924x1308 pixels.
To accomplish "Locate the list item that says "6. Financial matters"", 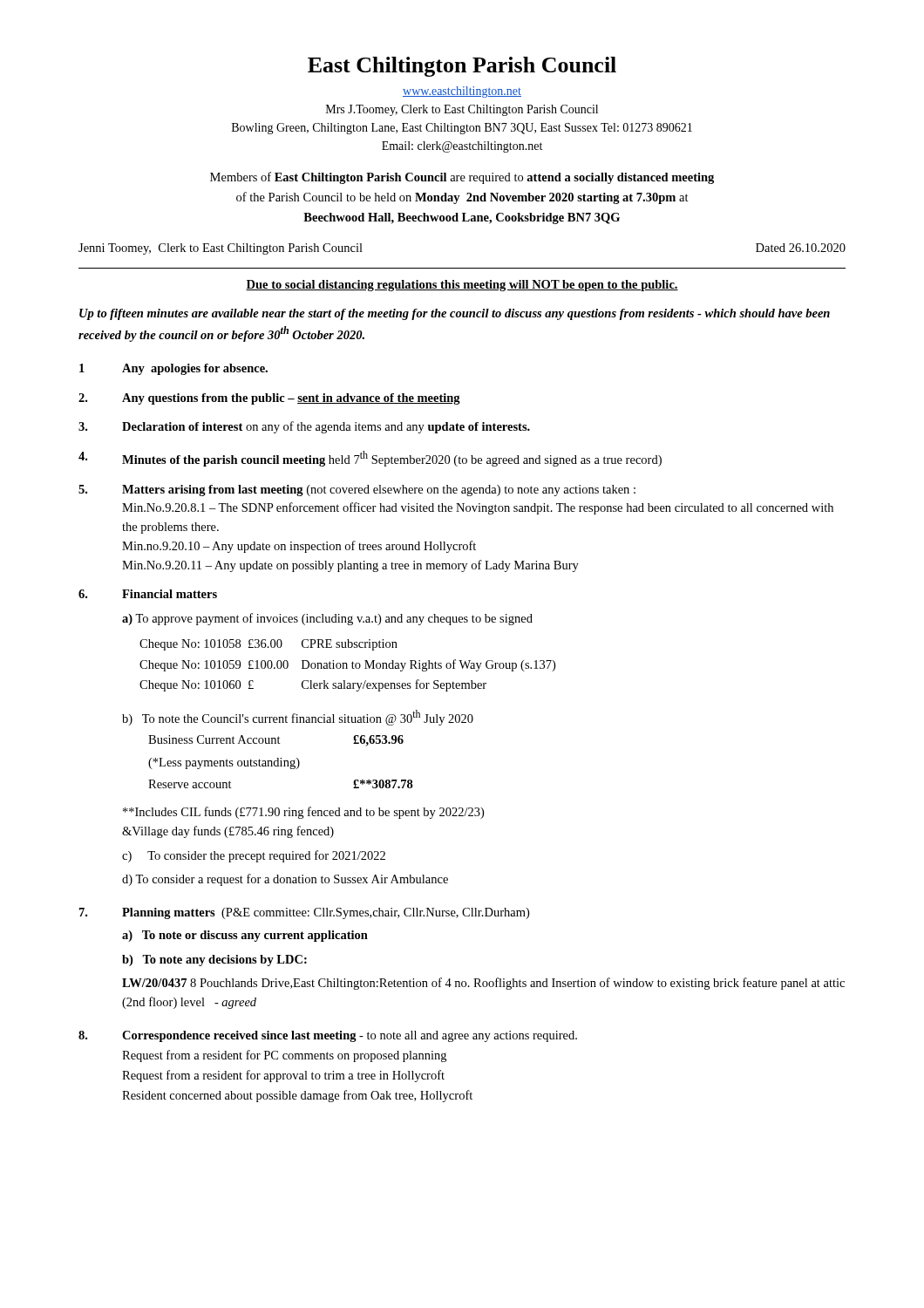I will click(x=148, y=594).
